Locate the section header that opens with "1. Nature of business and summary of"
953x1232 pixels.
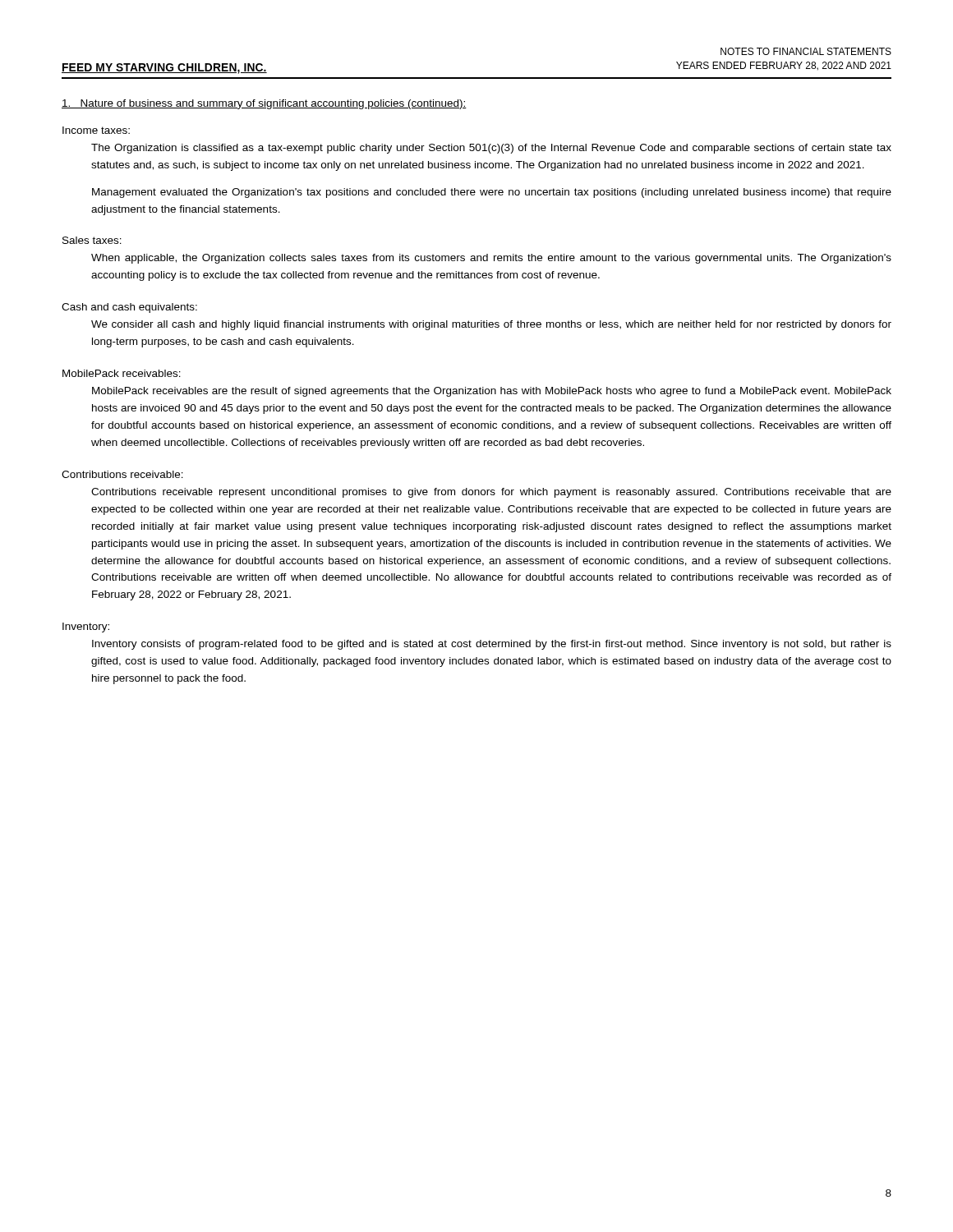264,103
